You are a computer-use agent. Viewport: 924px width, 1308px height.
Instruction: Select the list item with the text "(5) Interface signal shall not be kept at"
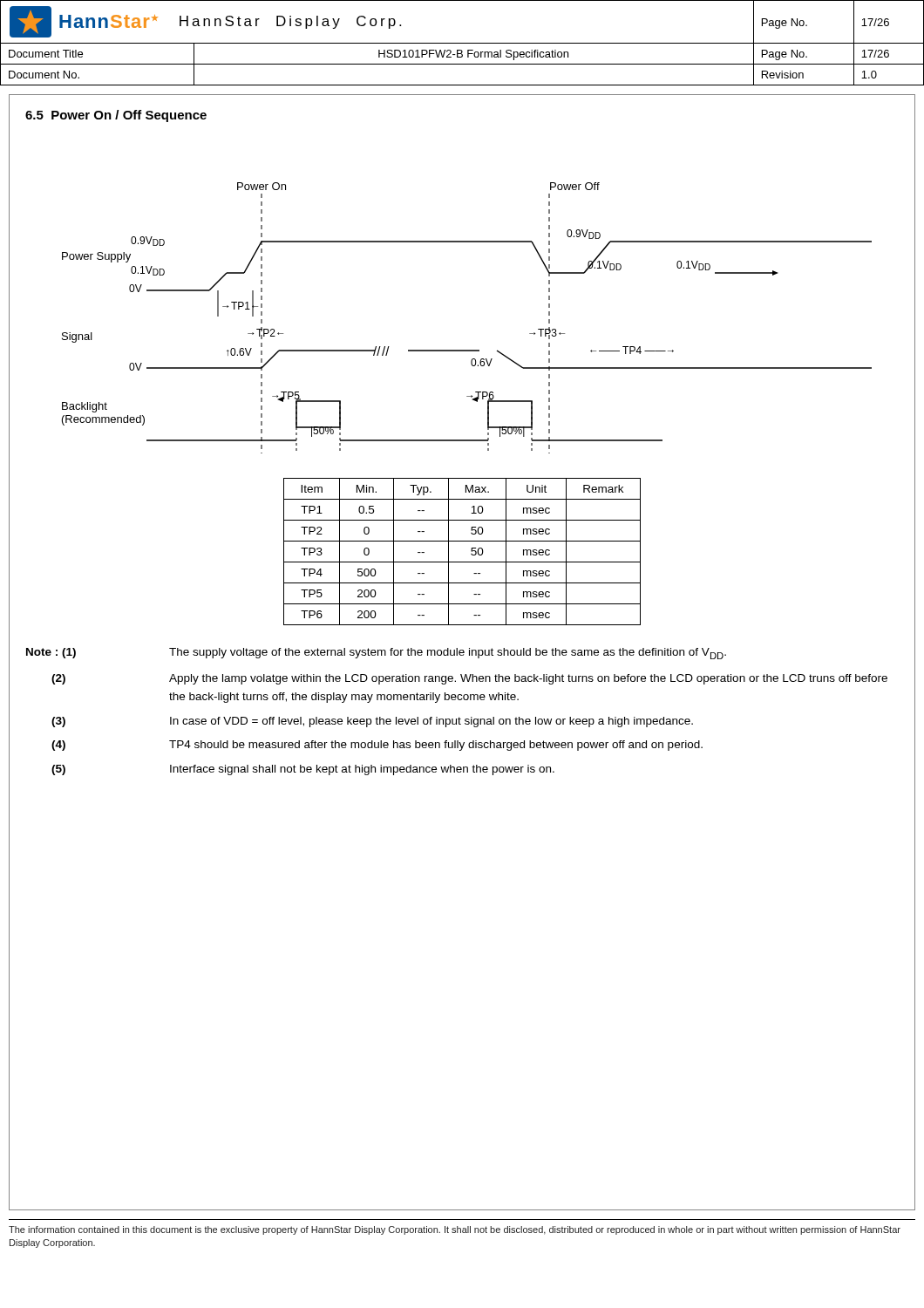click(462, 769)
